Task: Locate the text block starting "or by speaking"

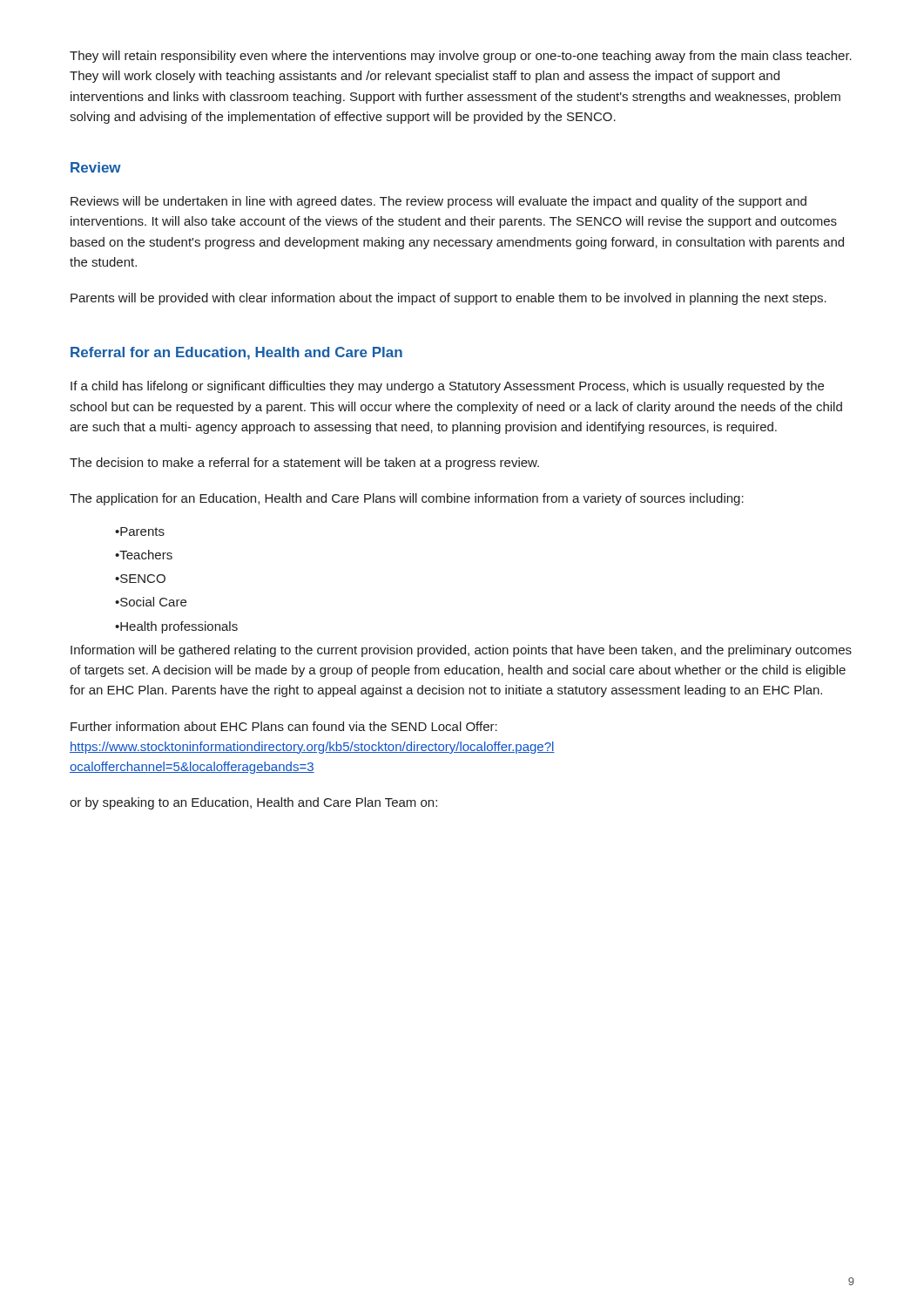Action: [254, 802]
